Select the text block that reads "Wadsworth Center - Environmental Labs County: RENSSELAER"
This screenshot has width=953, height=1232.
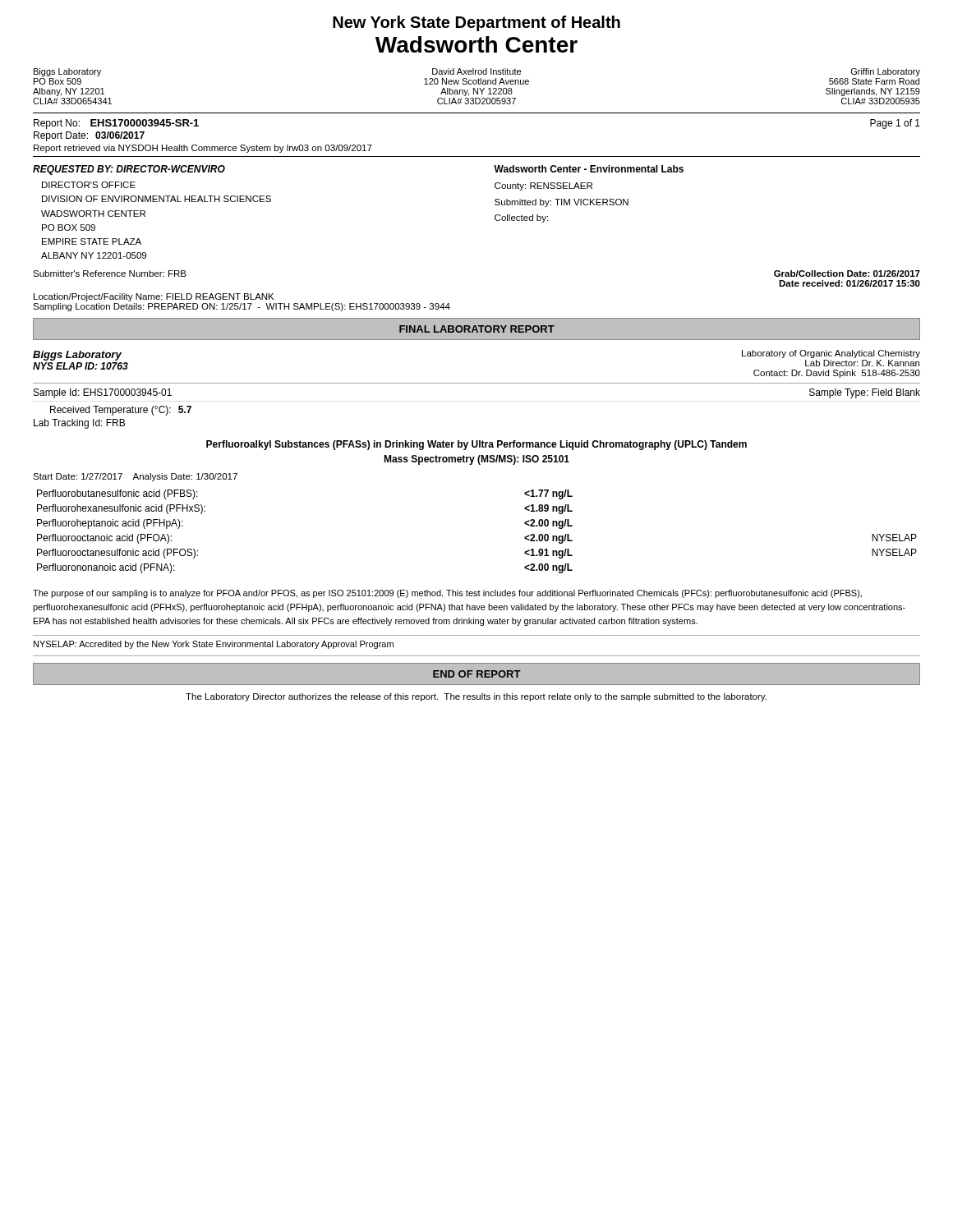click(589, 169)
